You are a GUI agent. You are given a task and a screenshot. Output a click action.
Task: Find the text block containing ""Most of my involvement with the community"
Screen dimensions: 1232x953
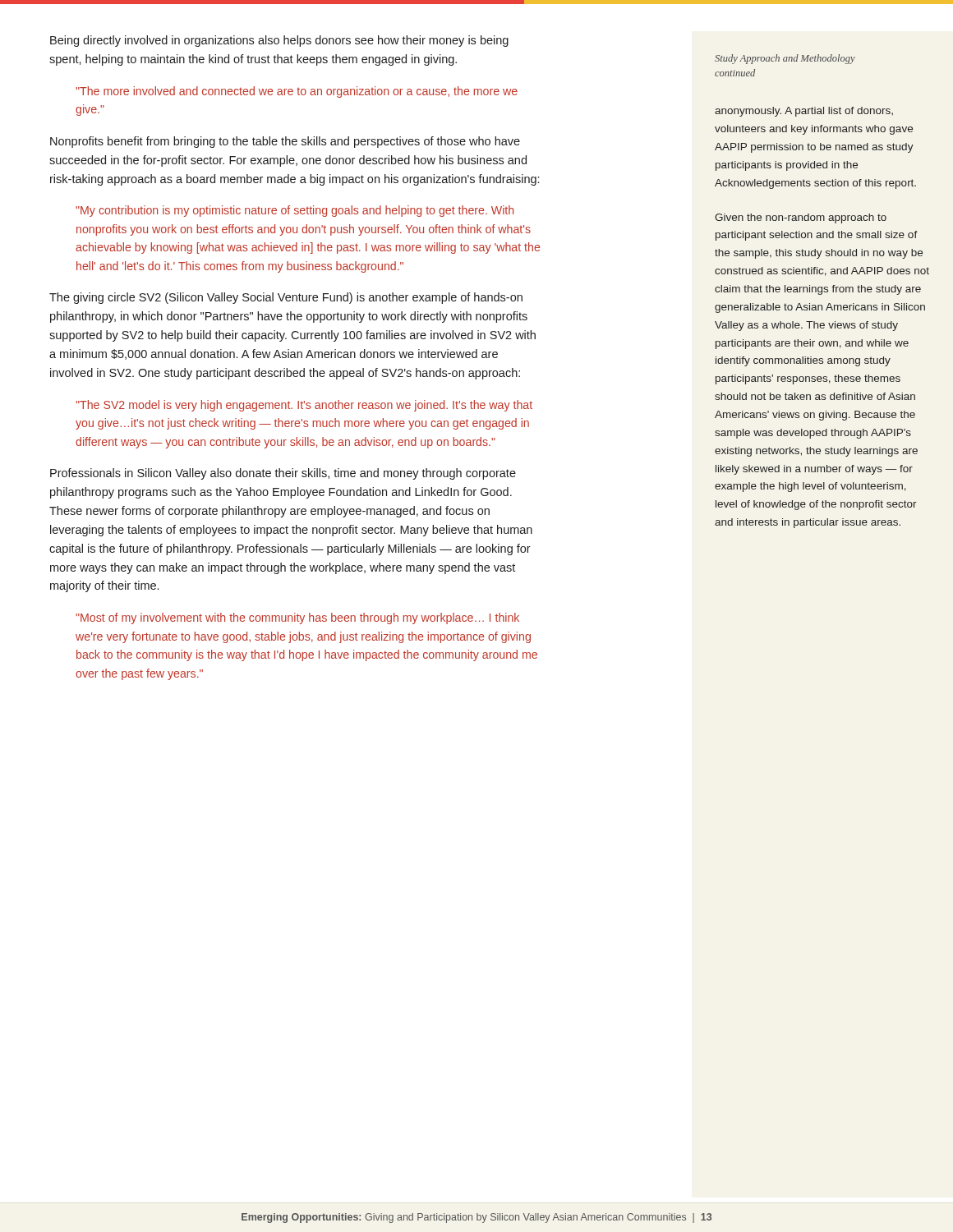[307, 646]
